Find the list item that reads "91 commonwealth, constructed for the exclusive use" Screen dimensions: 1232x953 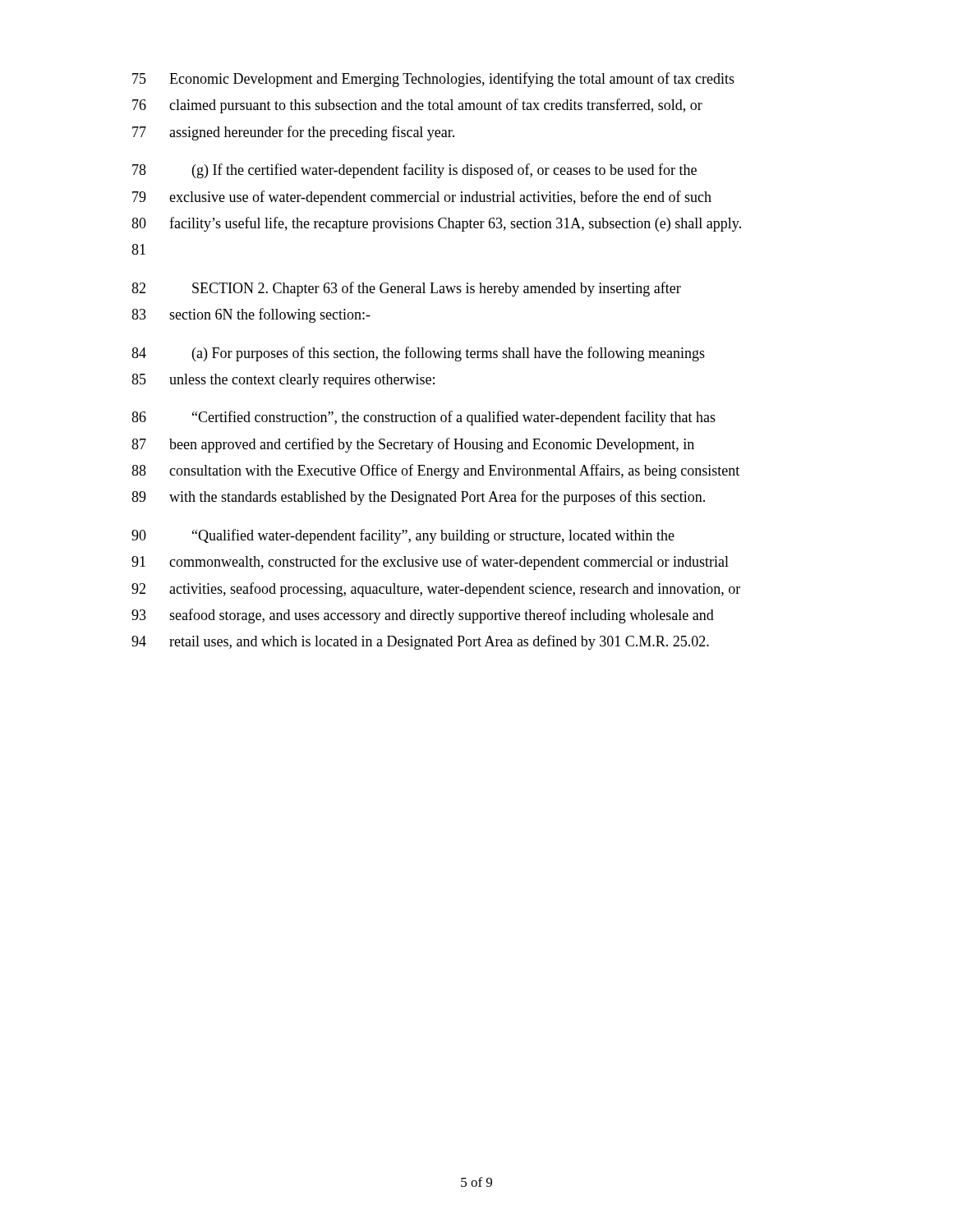pyautogui.click(x=476, y=562)
